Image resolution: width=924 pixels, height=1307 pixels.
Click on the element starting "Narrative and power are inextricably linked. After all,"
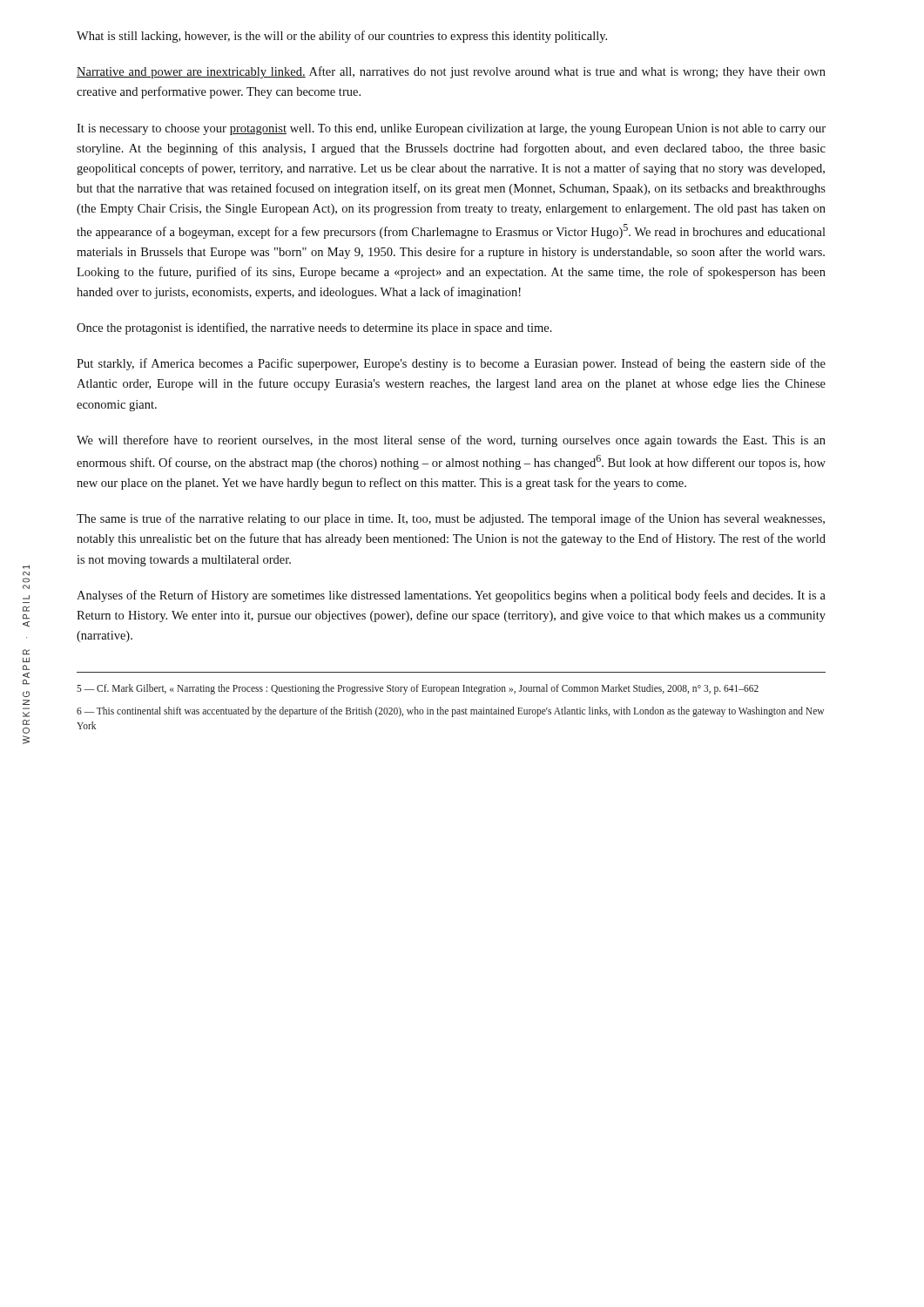pos(451,82)
